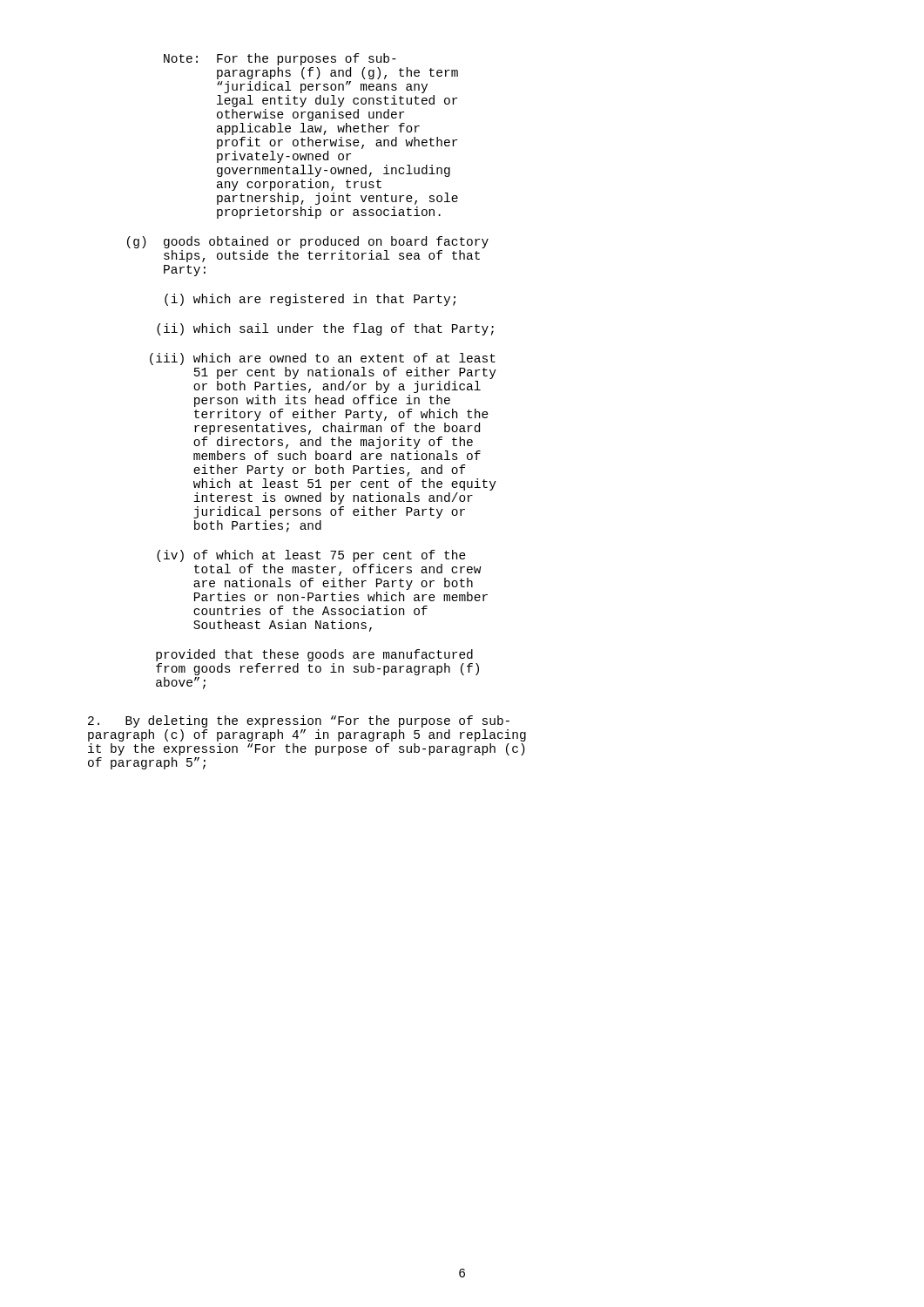
Task: Locate the block of text that opens with "(g) goods obtained"
Action: (x=471, y=256)
